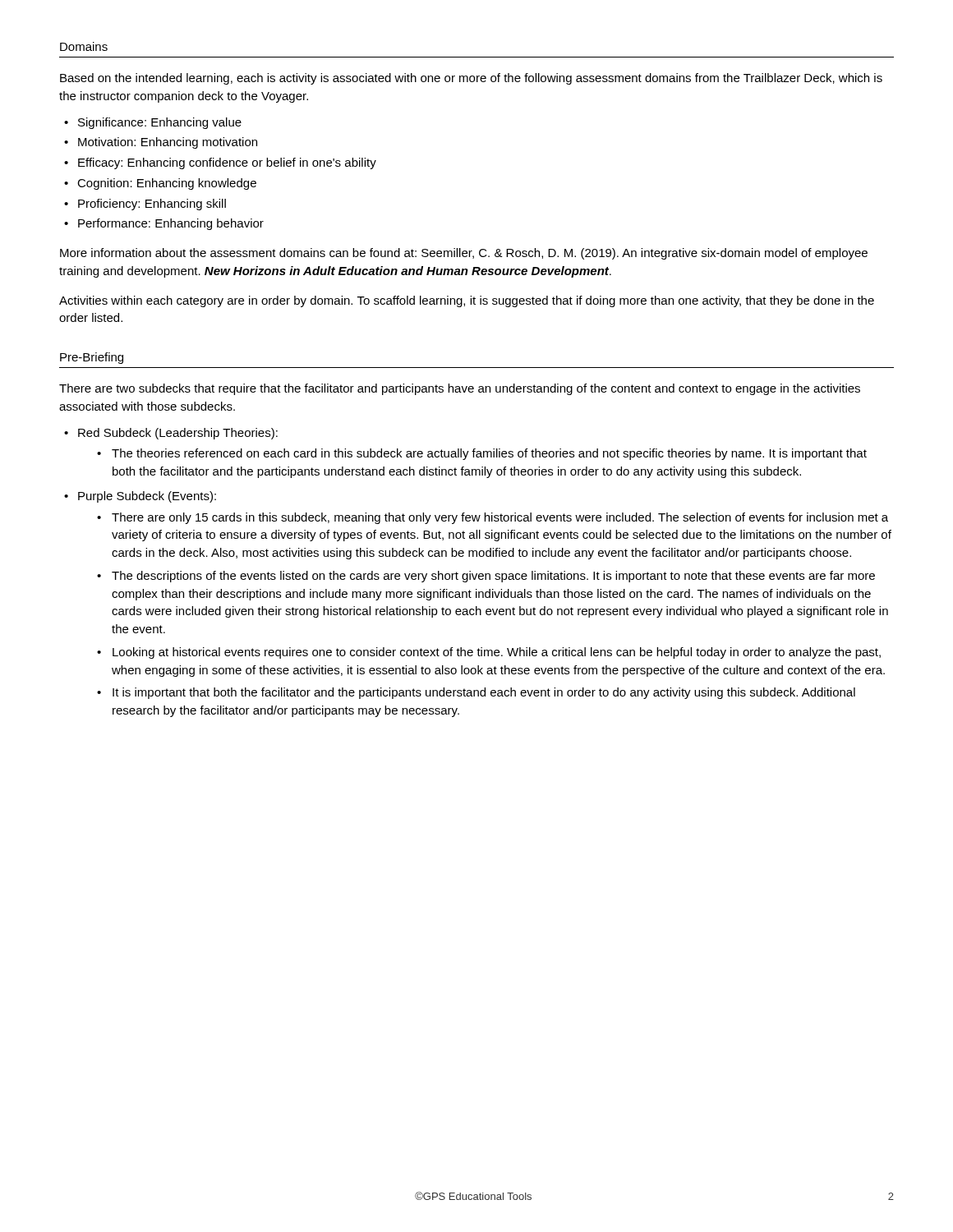Locate the passage starting "Activities within each category are in order"
The image size is (953, 1232).
point(467,309)
